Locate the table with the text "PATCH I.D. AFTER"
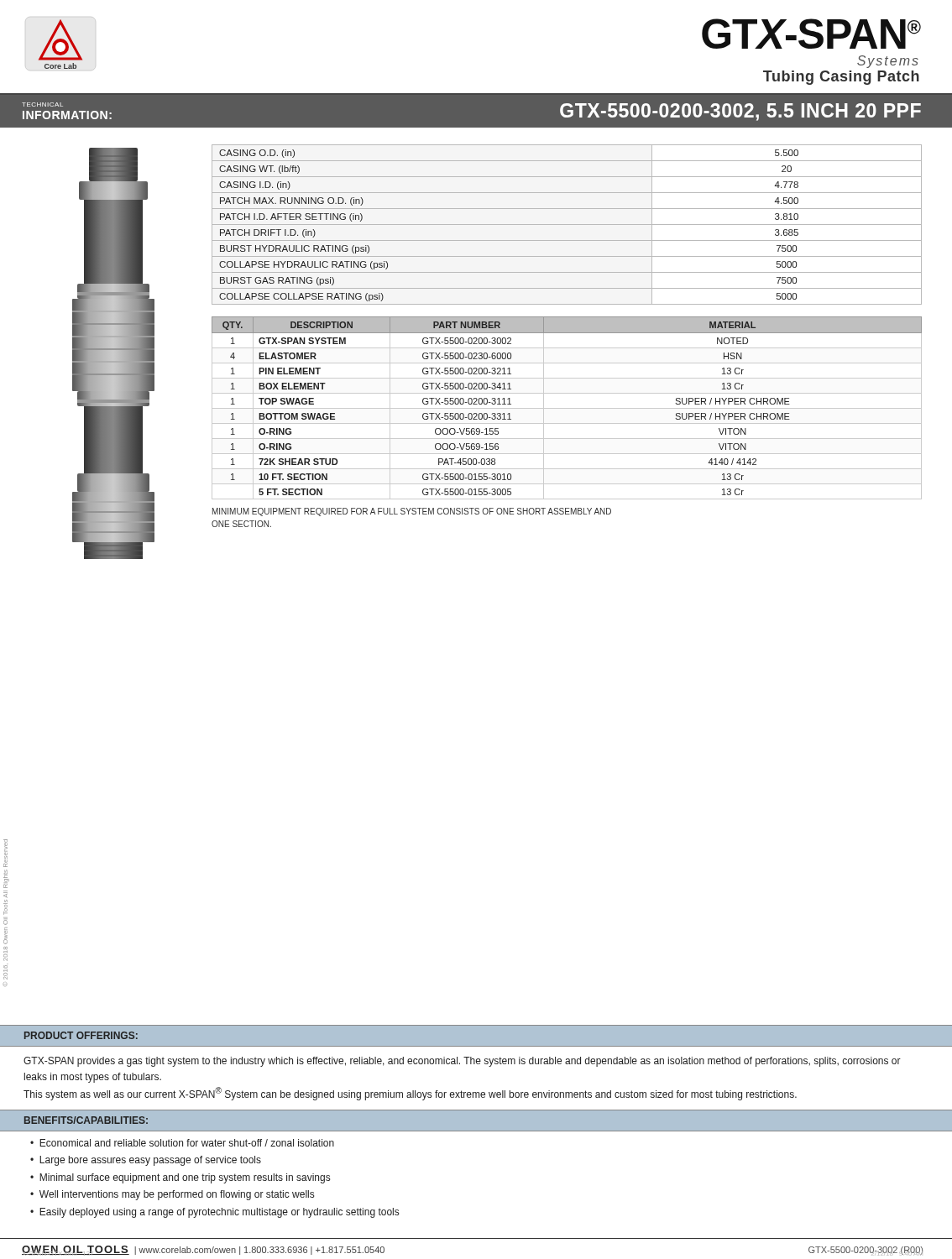This screenshot has width=952, height=1259. [567, 225]
